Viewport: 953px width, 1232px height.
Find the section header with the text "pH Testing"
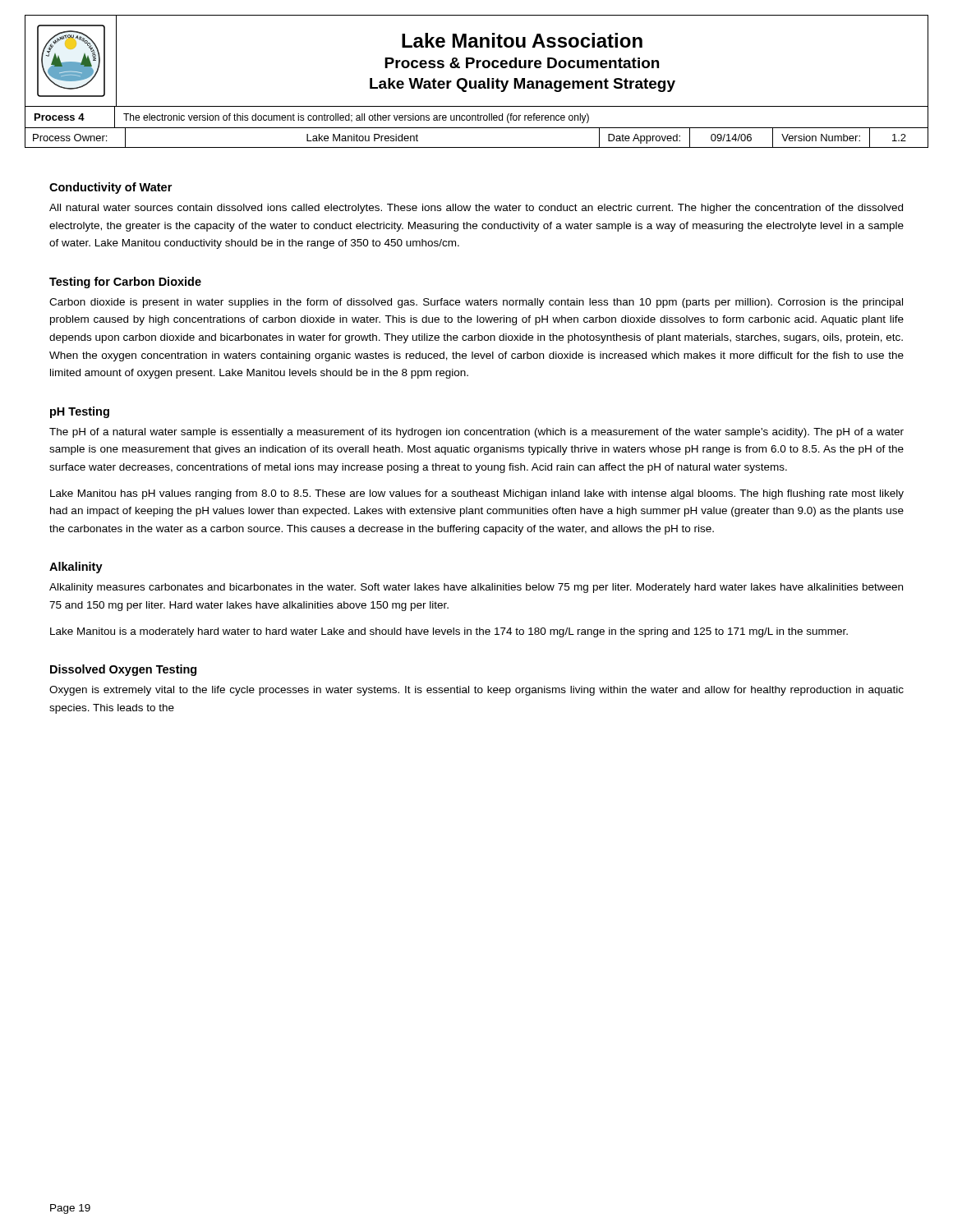point(80,411)
